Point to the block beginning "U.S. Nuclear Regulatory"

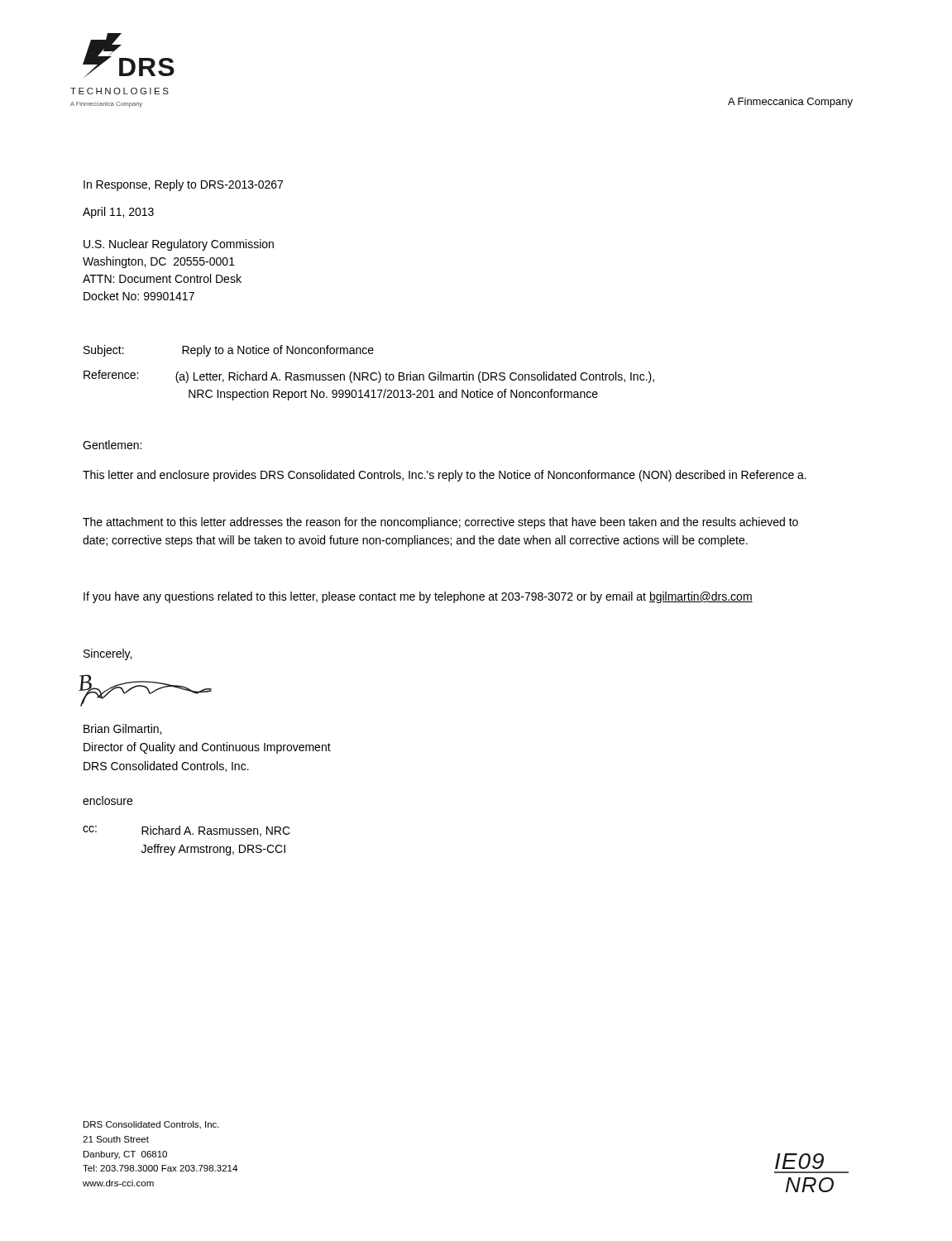click(179, 270)
